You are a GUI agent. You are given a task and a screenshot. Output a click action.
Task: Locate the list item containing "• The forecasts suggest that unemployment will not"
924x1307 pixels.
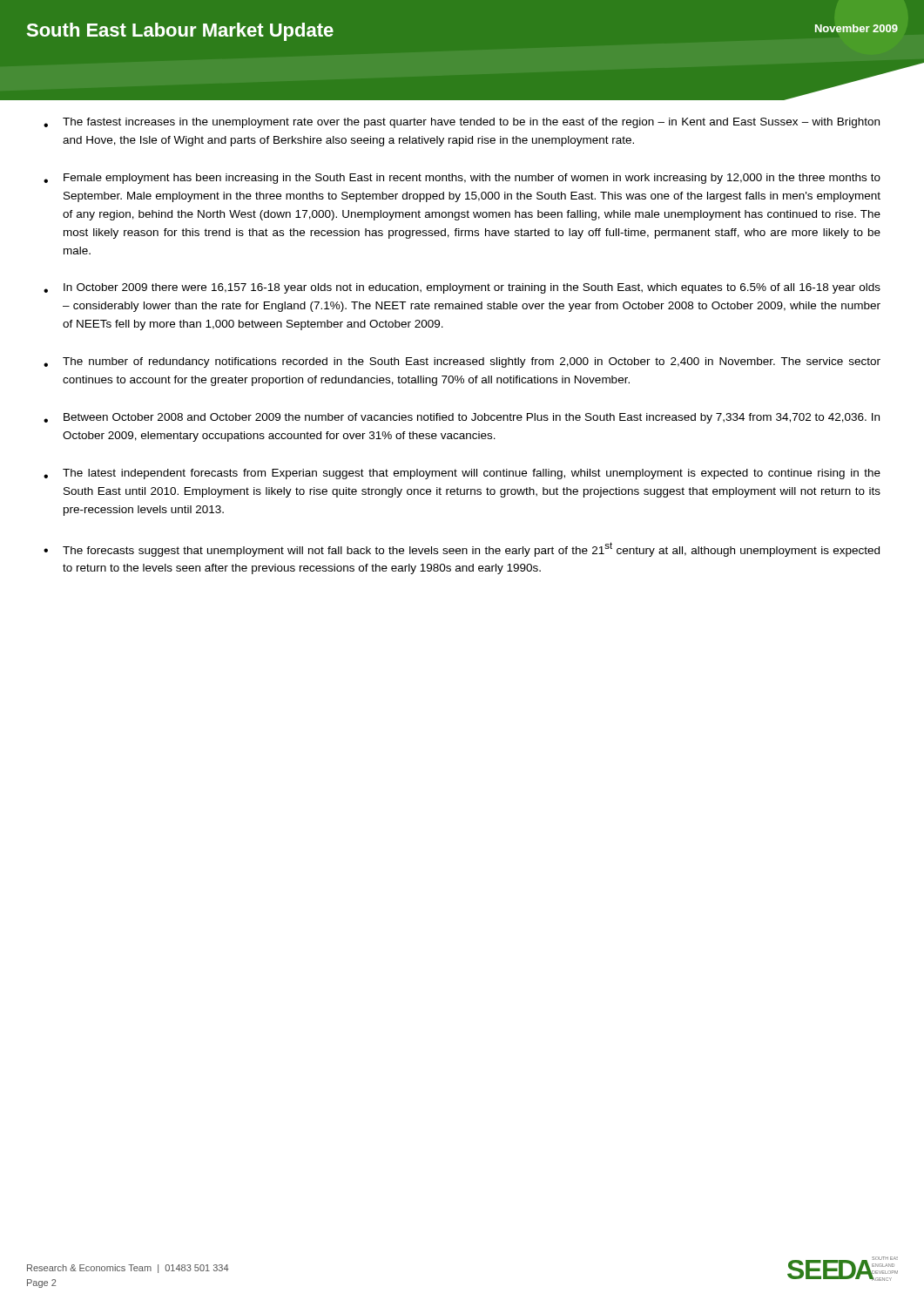pyautogui.click(x=462, y=558)
